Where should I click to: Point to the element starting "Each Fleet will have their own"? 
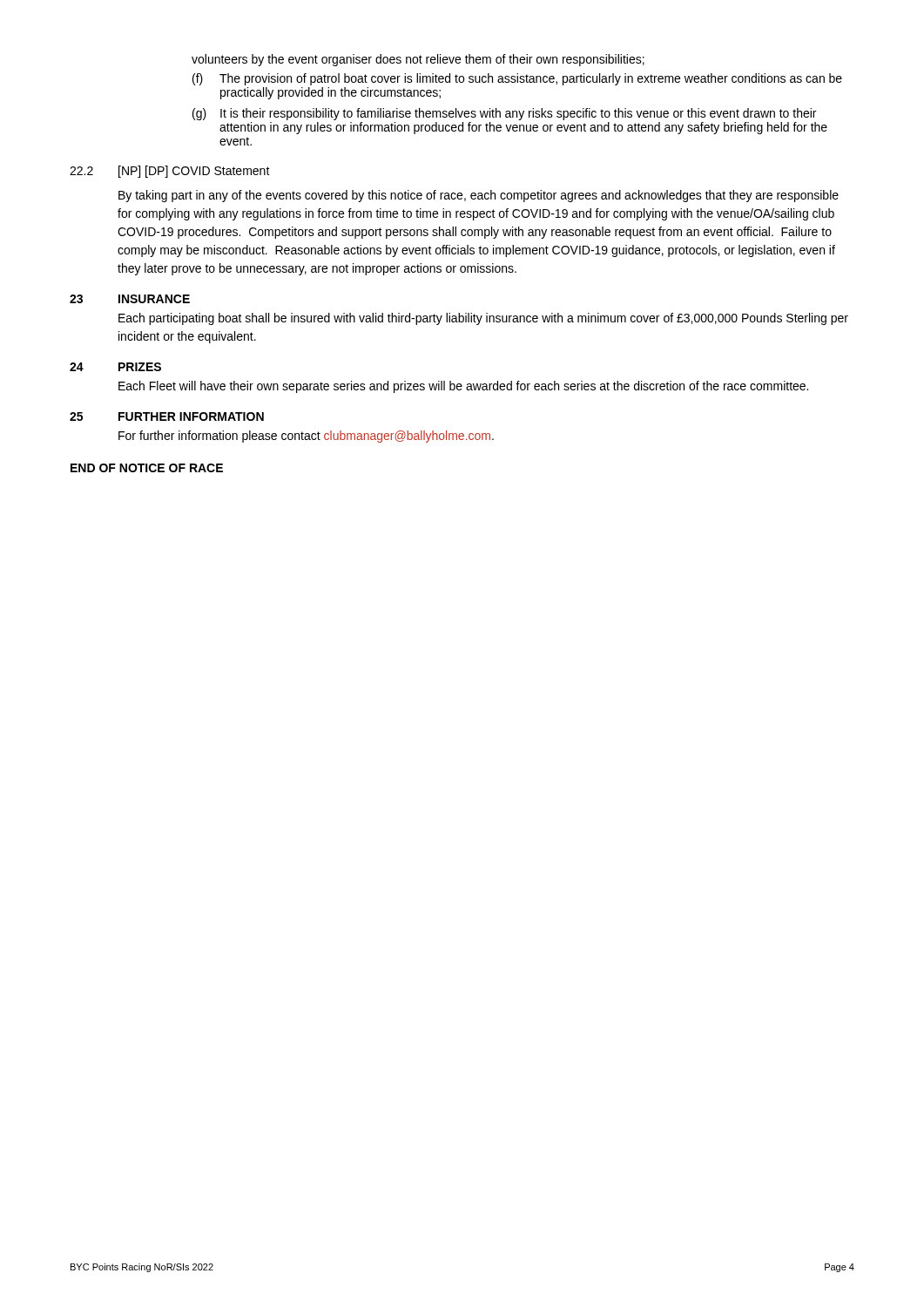click(x=464, y=386)
